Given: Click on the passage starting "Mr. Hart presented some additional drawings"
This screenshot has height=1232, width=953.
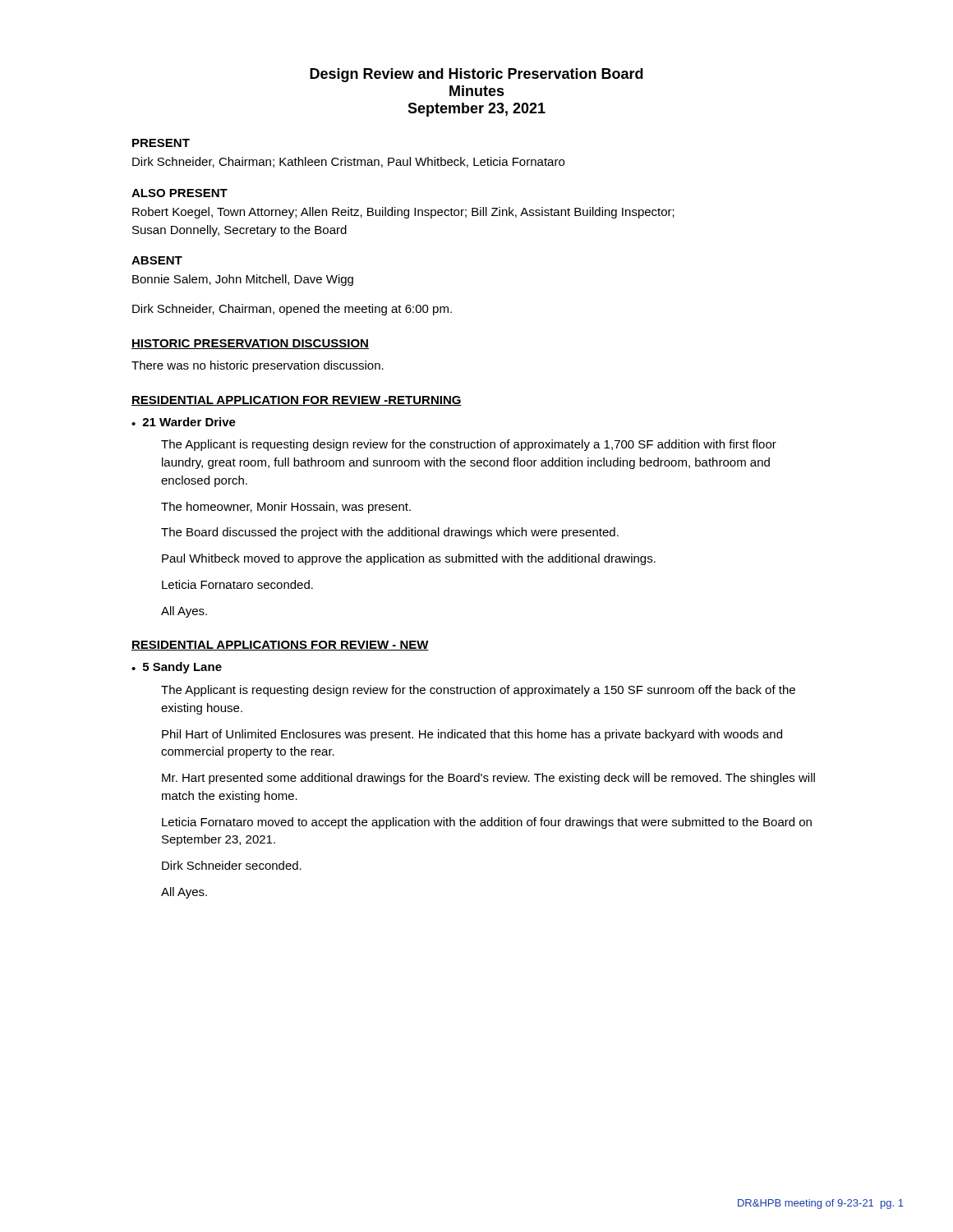Looking at the screenshot, I should [488, 786].
